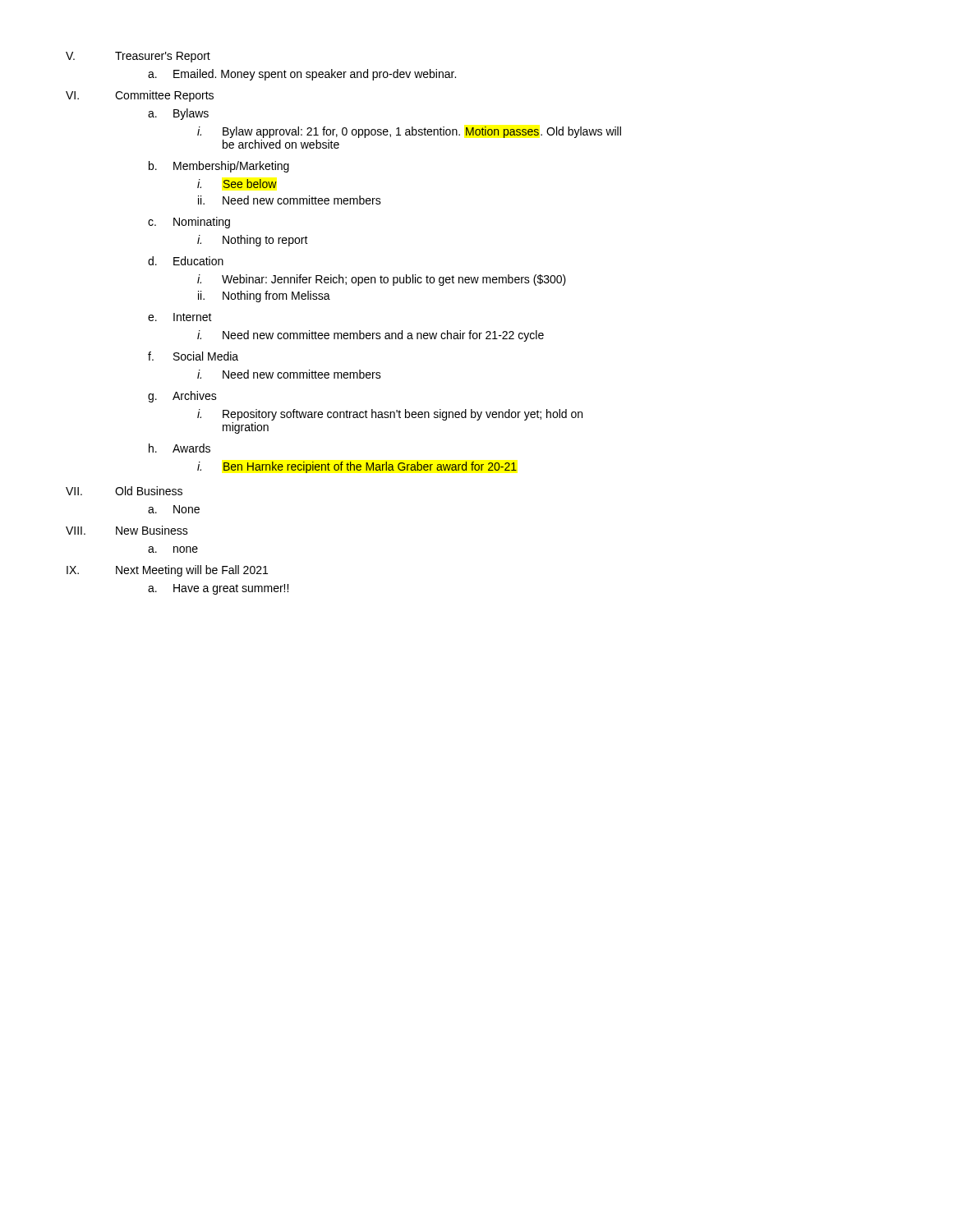953x1232 pixels.
Task: Navigate to the passage starting "b. Membership/Marketing"
Action: pos(219,166)
